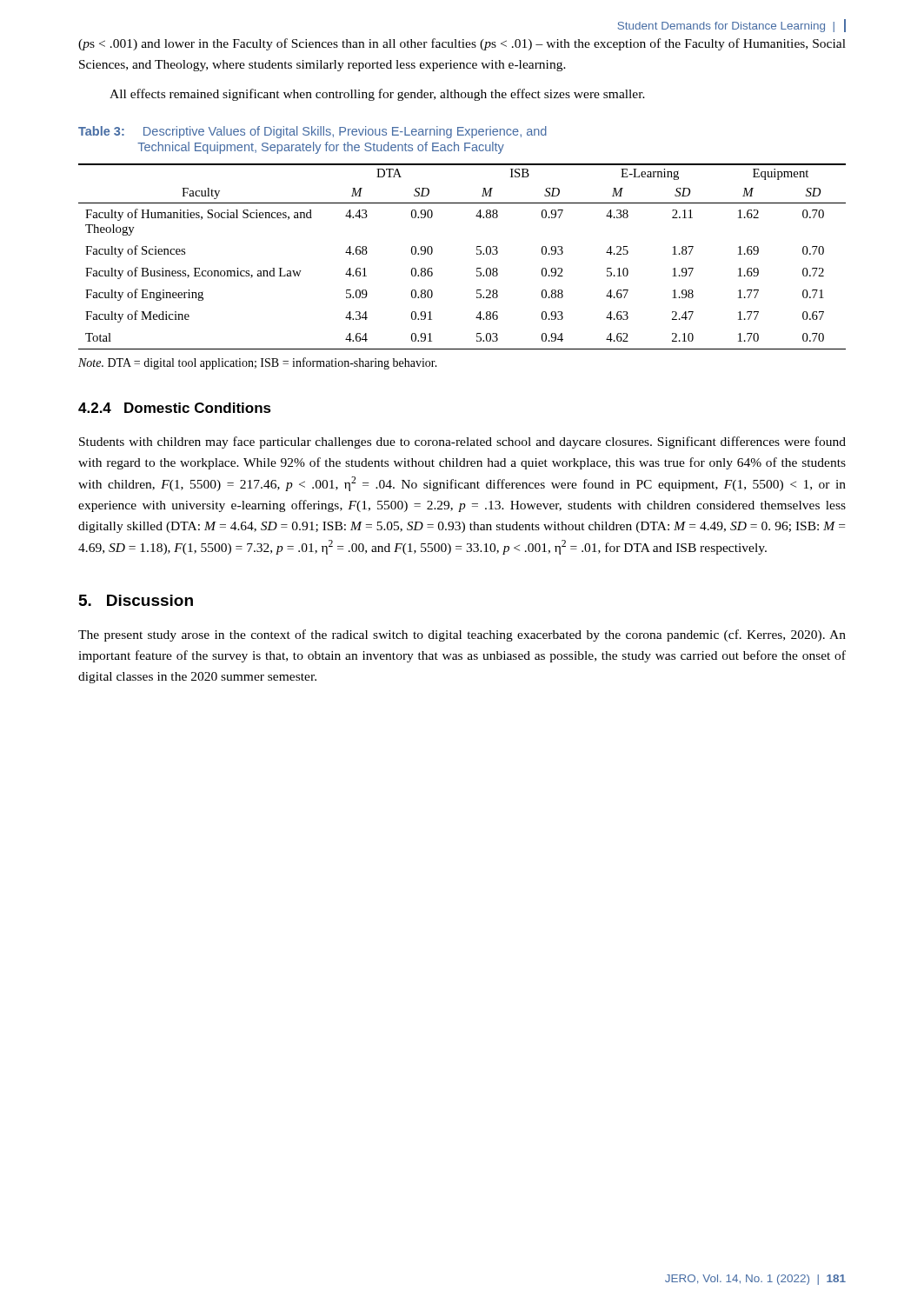Viewport: 924px width, 1304px height.
Task: Select the table that reads "Faculty of Sciences"
Action: tap(462, 256)
